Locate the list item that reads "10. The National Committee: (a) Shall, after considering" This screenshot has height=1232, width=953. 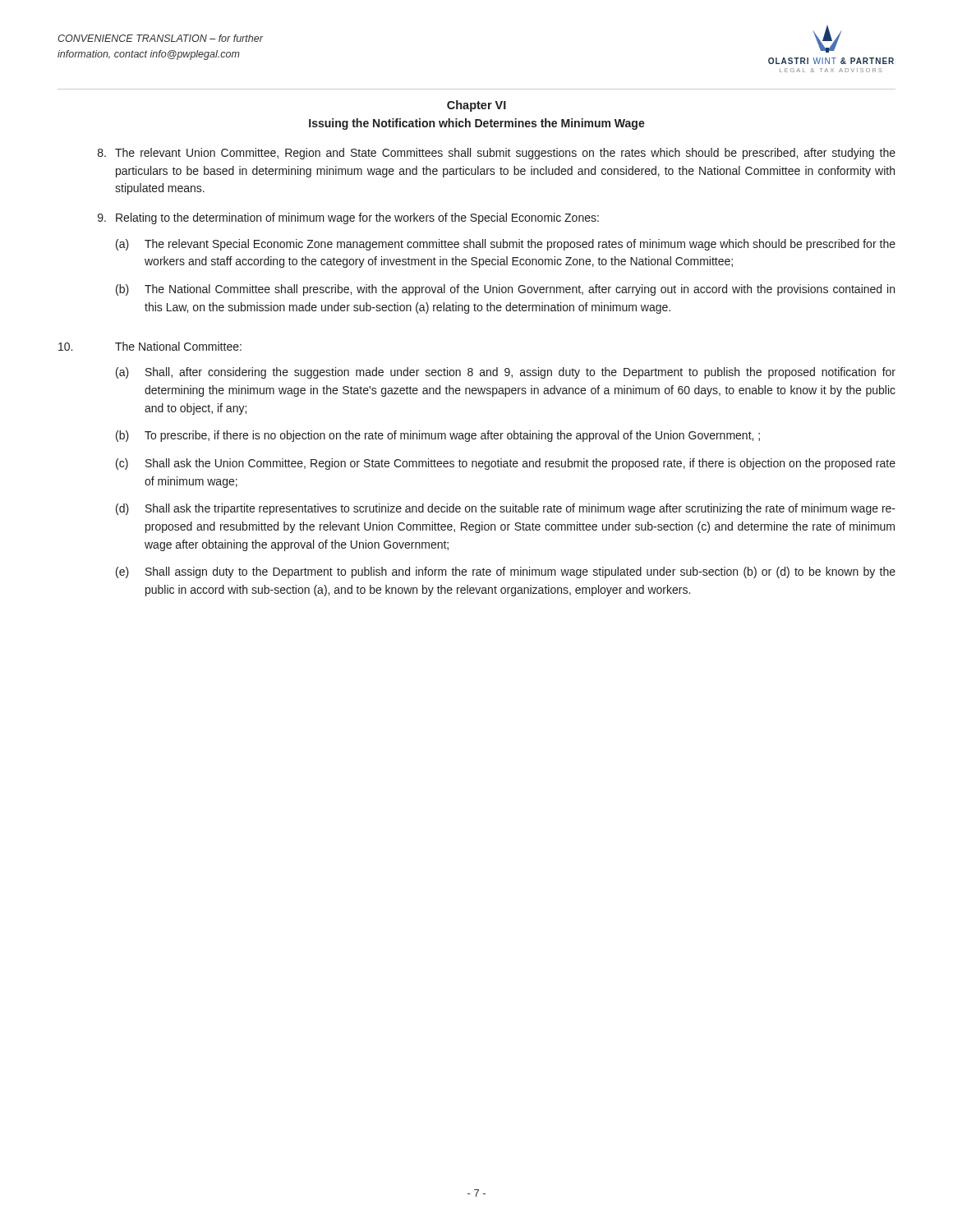476,474
